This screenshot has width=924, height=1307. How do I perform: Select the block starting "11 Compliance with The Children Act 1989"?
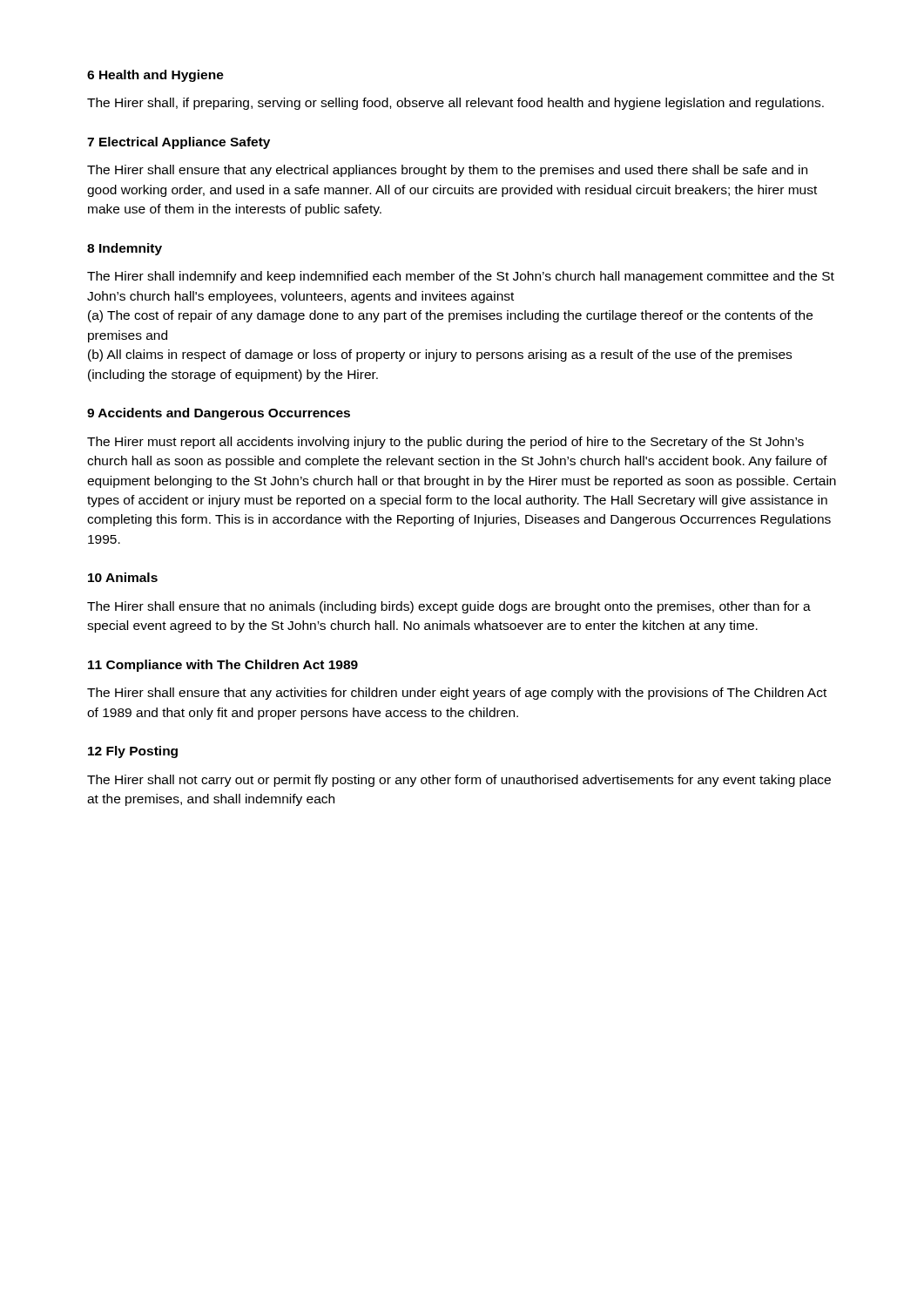(x=223, y=664)
